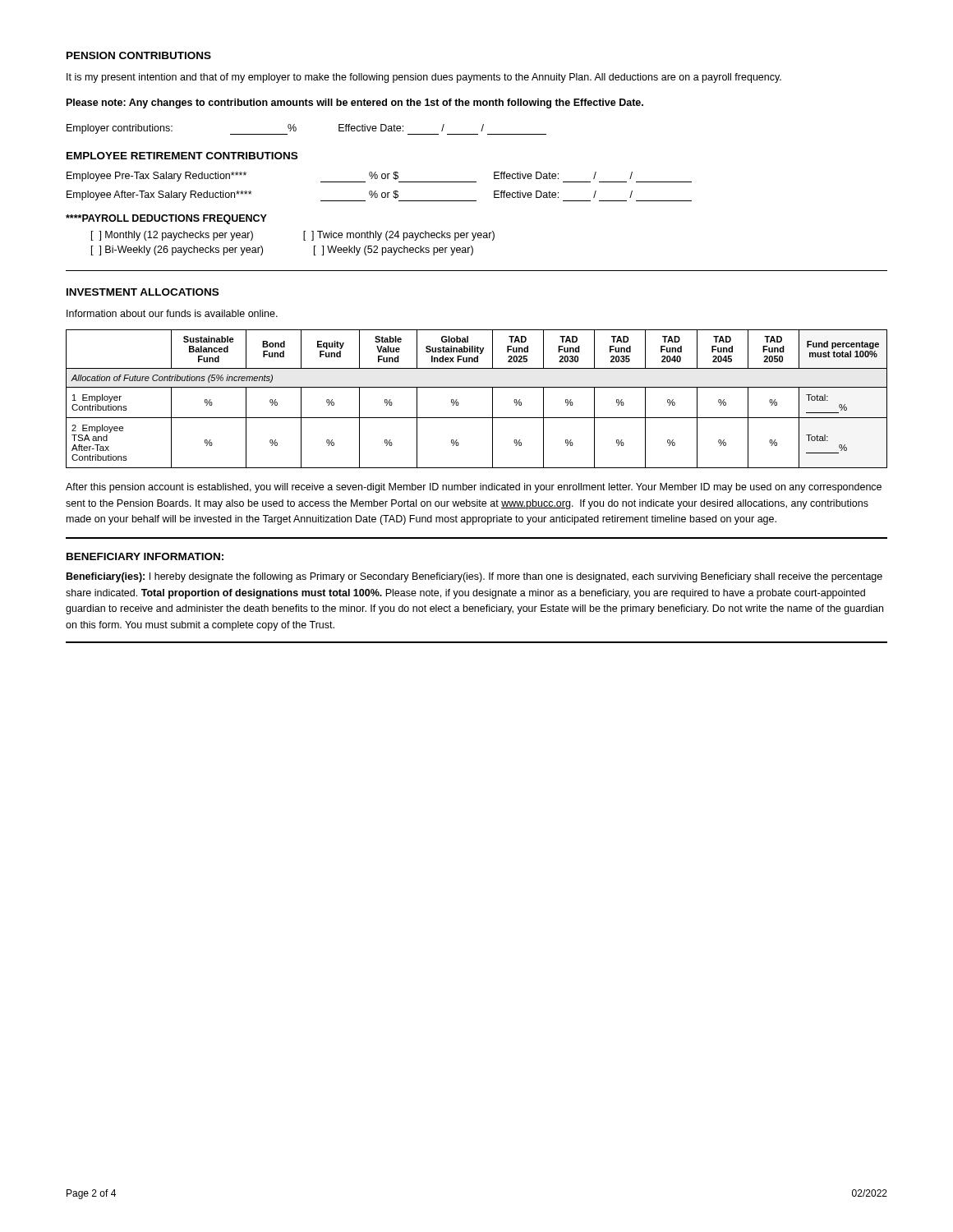
Task: Find the section header on this page that starts "****PAYROLL DEDUCTIONS FREQUENCY [ ] Monthly (12"
Action: click(x=476, y=234)
